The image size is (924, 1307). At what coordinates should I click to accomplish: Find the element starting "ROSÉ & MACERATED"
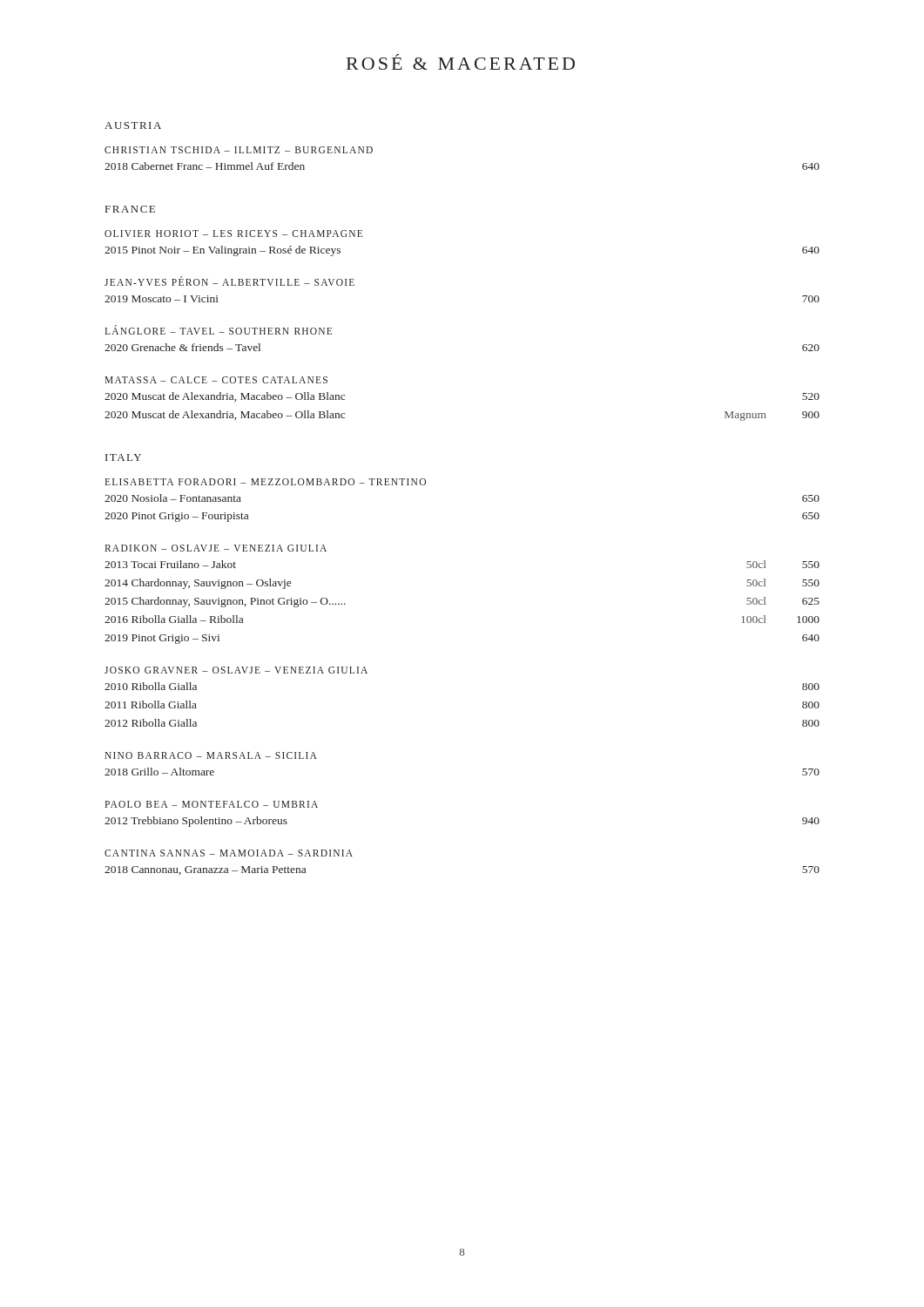[x=462, y=64]
